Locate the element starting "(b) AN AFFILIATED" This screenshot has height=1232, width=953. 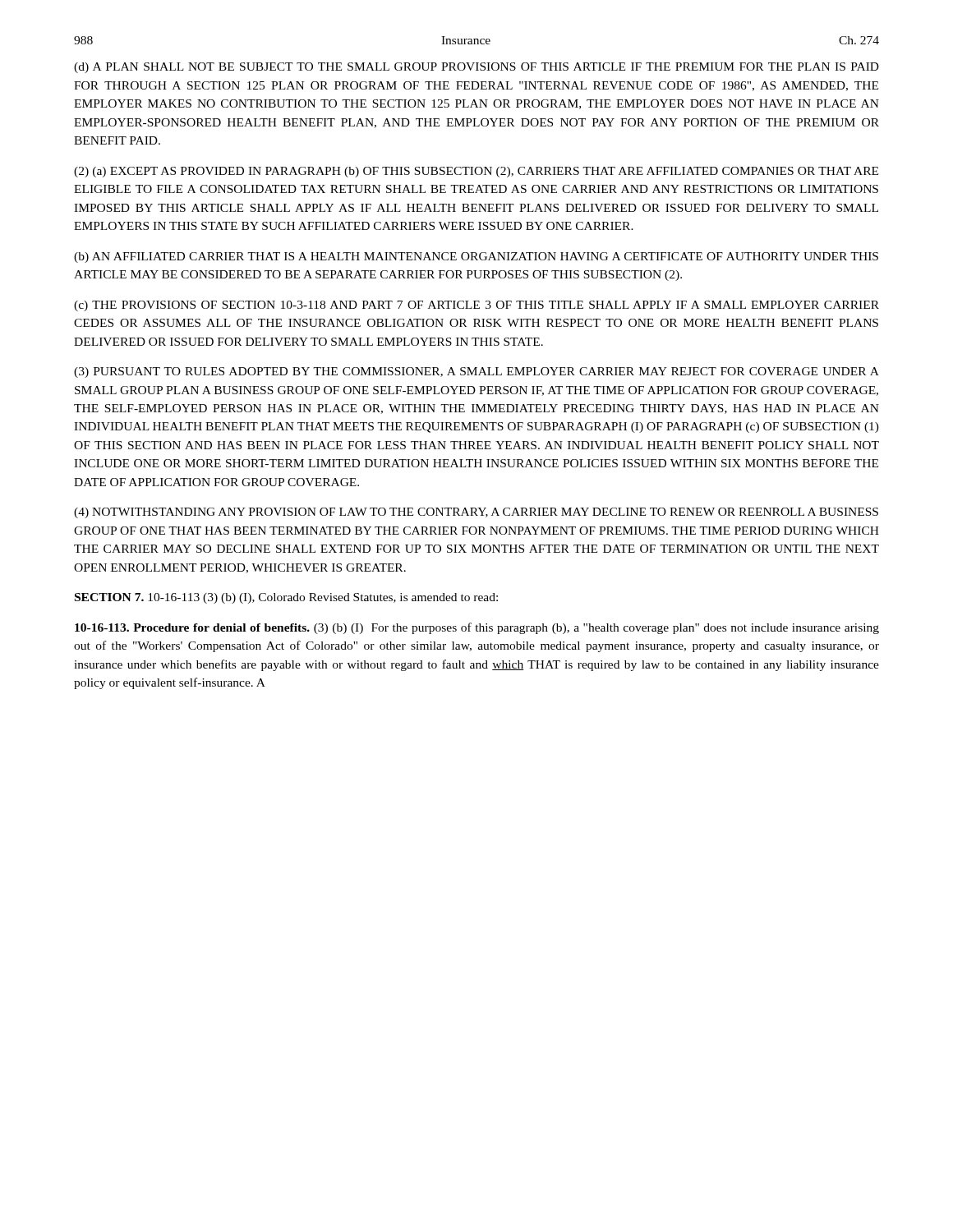tap(476, 265)
